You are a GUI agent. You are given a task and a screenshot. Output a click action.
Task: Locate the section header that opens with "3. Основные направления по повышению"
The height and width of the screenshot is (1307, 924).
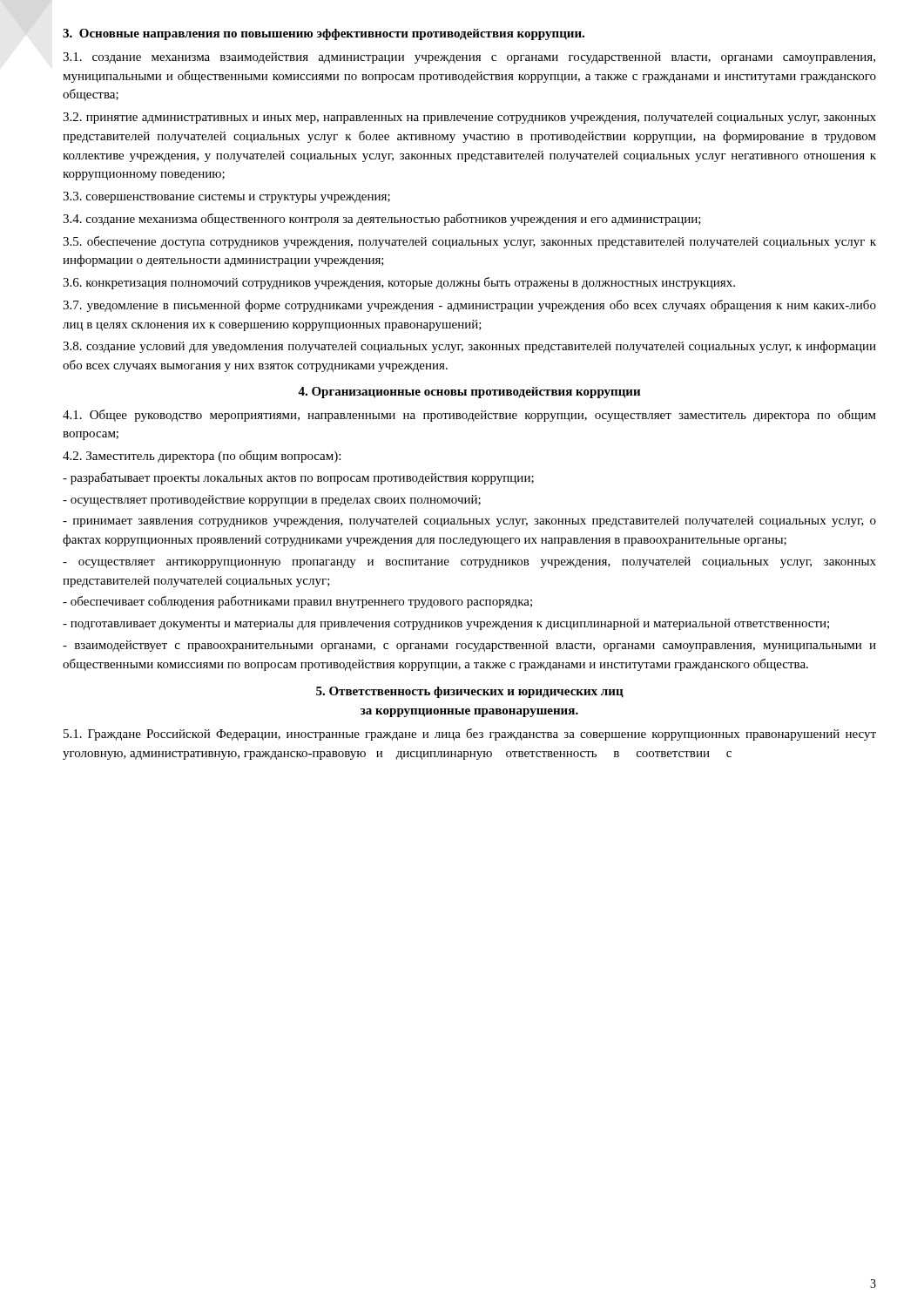pos(324,33)
